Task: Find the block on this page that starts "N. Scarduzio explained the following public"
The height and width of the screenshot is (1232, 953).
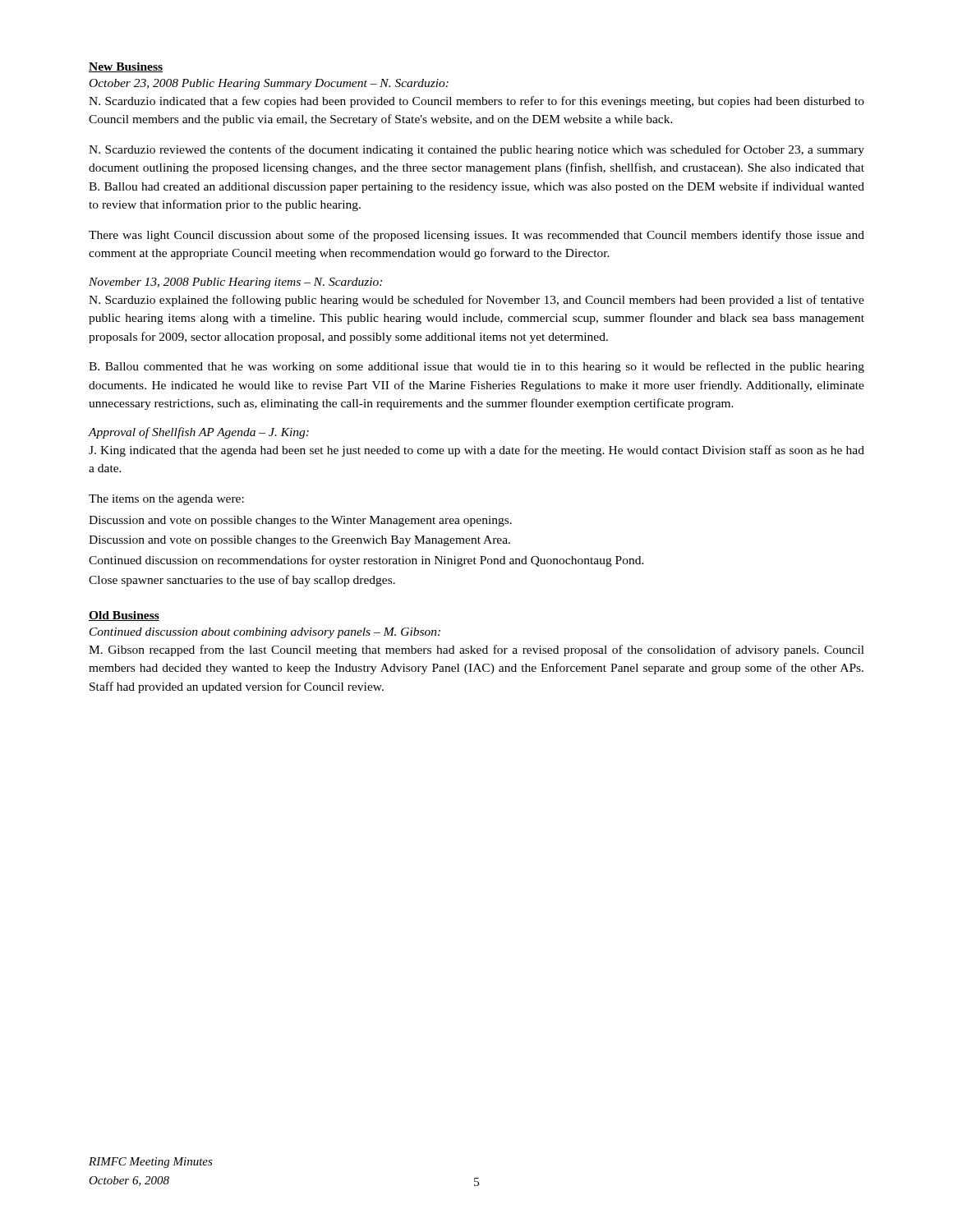Action: coord(476,318)
